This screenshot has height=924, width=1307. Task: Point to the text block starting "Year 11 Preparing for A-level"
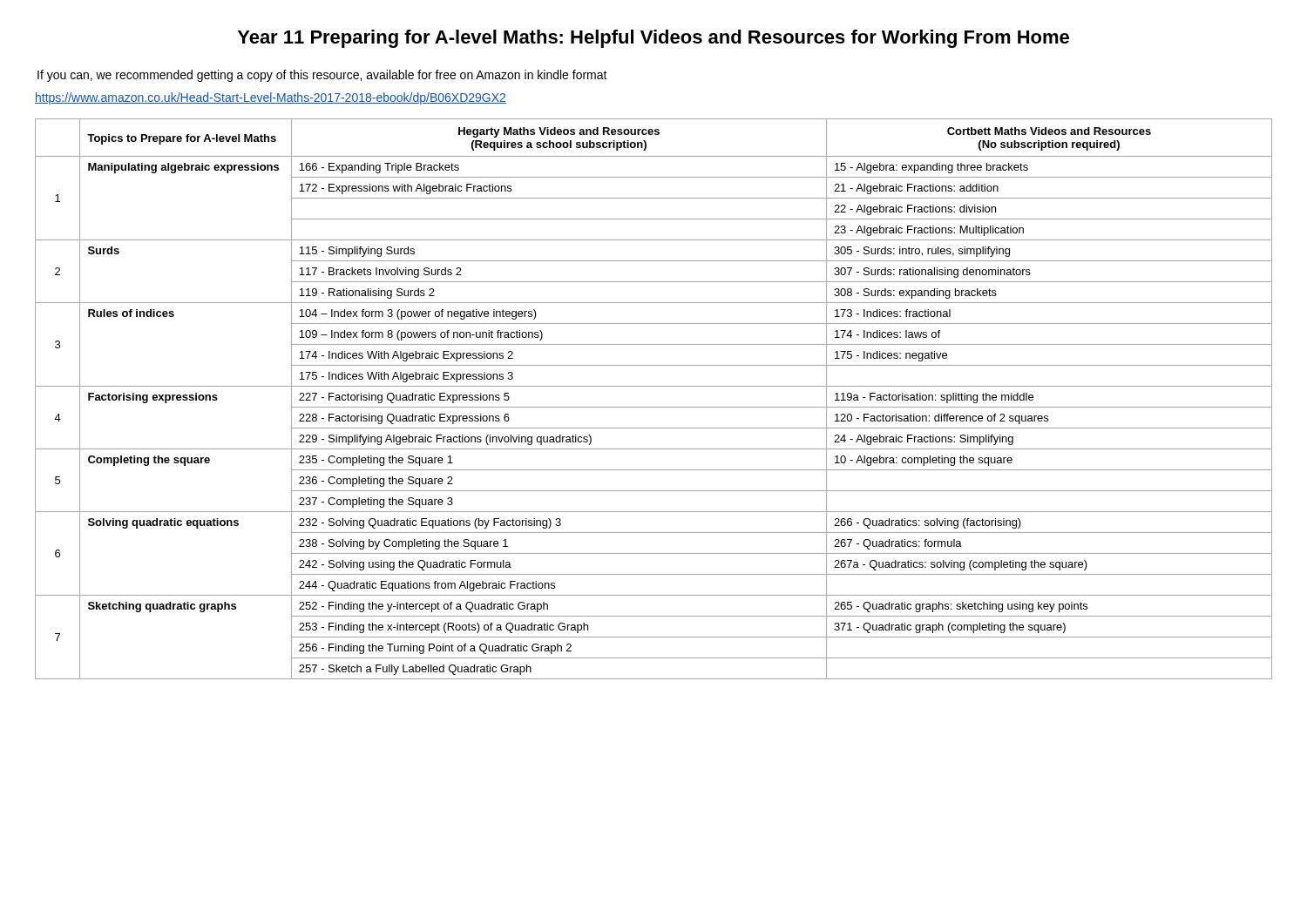pyautogui.click(x=654, y=37)
